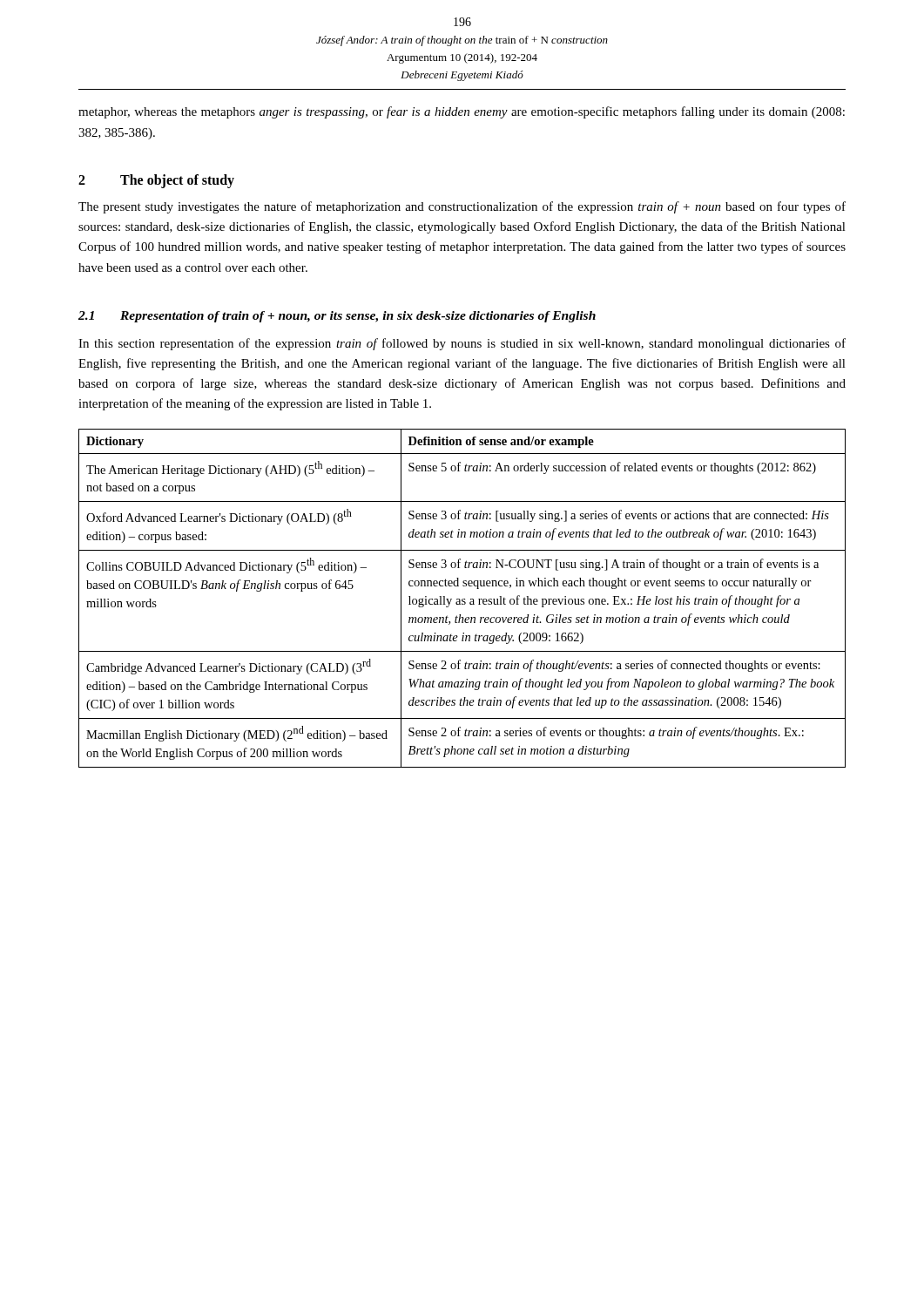Point to the section header beginning "2The object of"
Screen dimensions: 1307x924
coord(156,180)
